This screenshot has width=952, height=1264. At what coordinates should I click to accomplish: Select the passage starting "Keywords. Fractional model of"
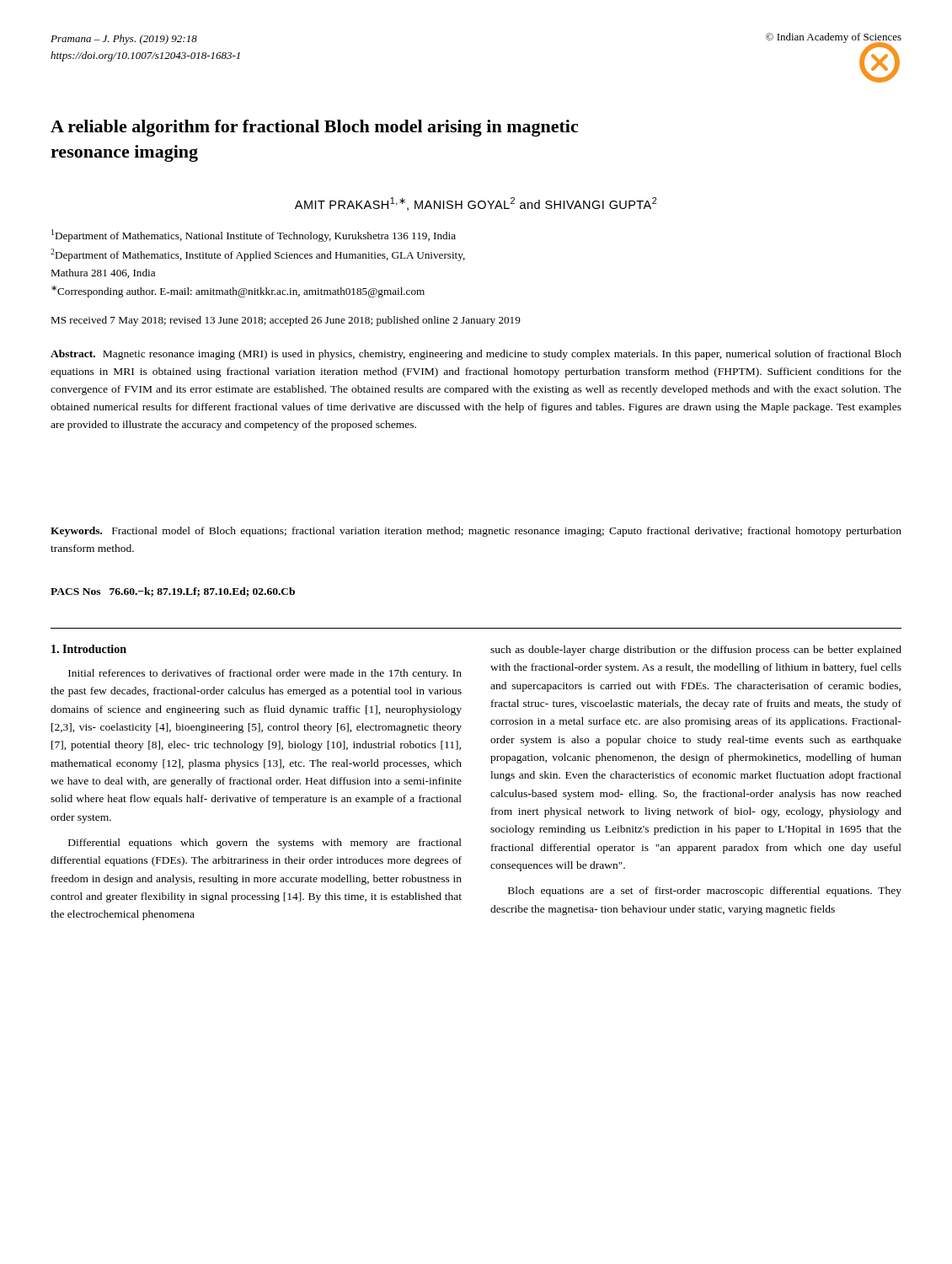(x=476, y=540)
